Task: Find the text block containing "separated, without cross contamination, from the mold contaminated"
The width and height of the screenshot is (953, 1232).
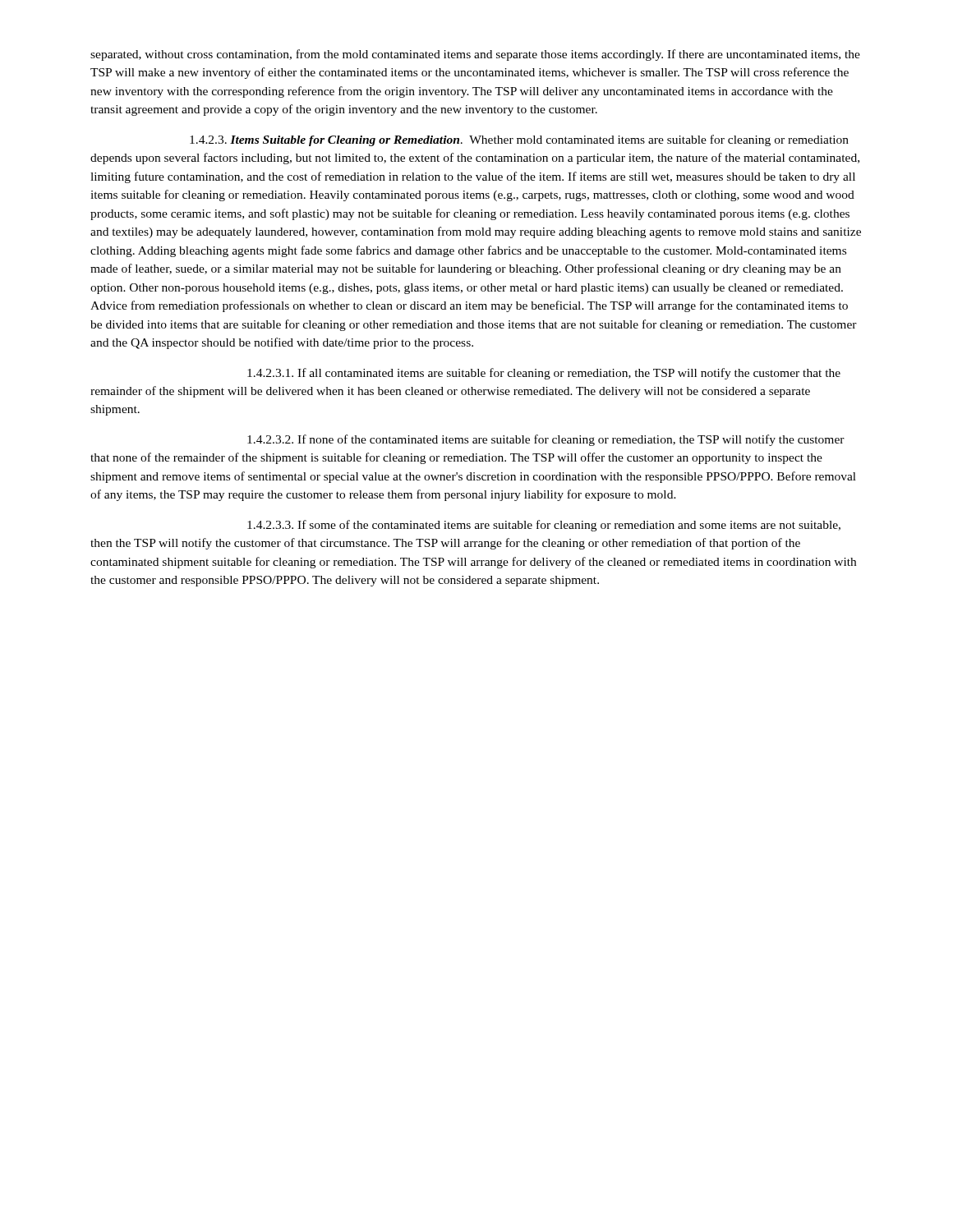Action: (476, 82)
